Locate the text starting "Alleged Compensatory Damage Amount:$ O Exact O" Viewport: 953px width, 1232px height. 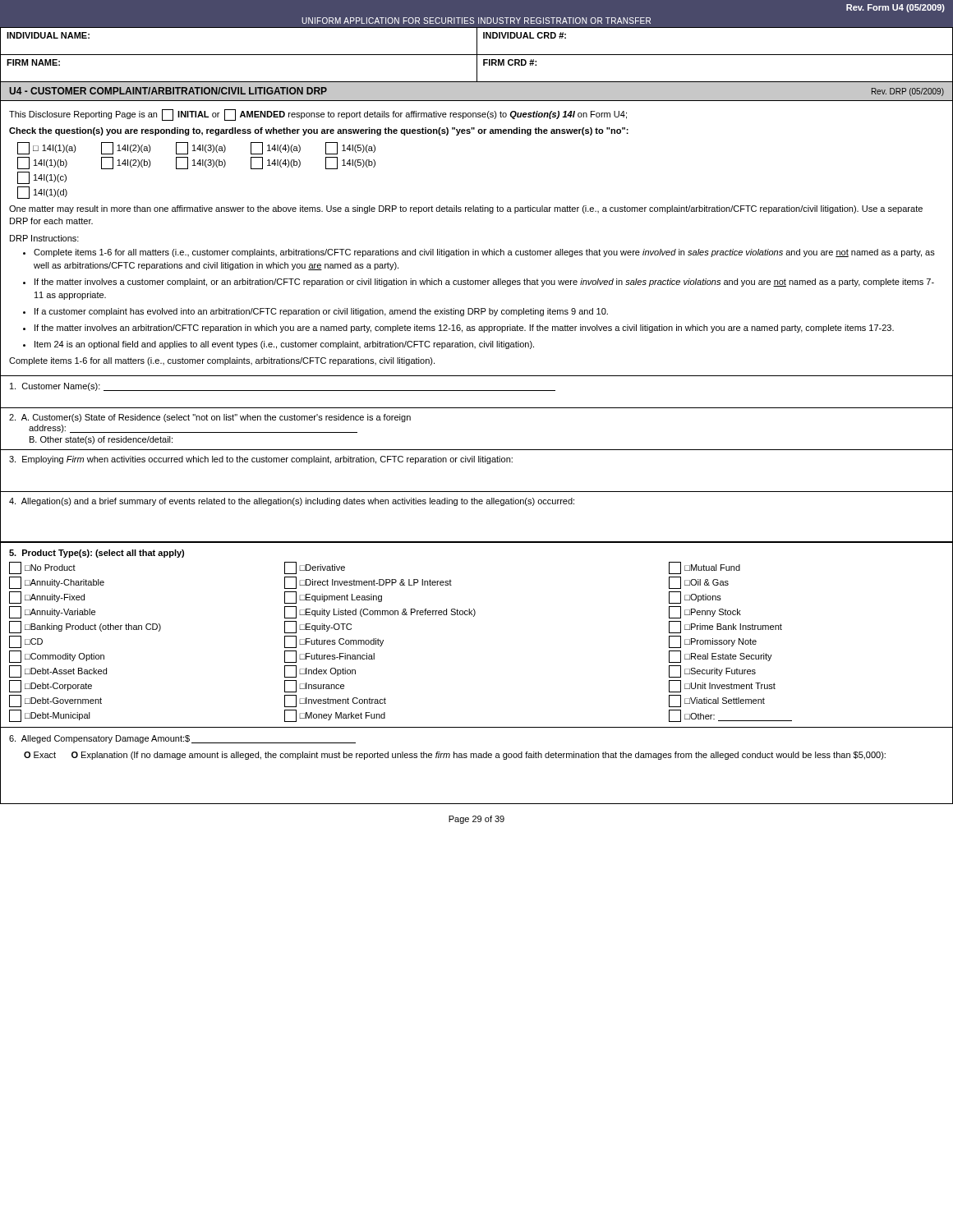point(476,755)
